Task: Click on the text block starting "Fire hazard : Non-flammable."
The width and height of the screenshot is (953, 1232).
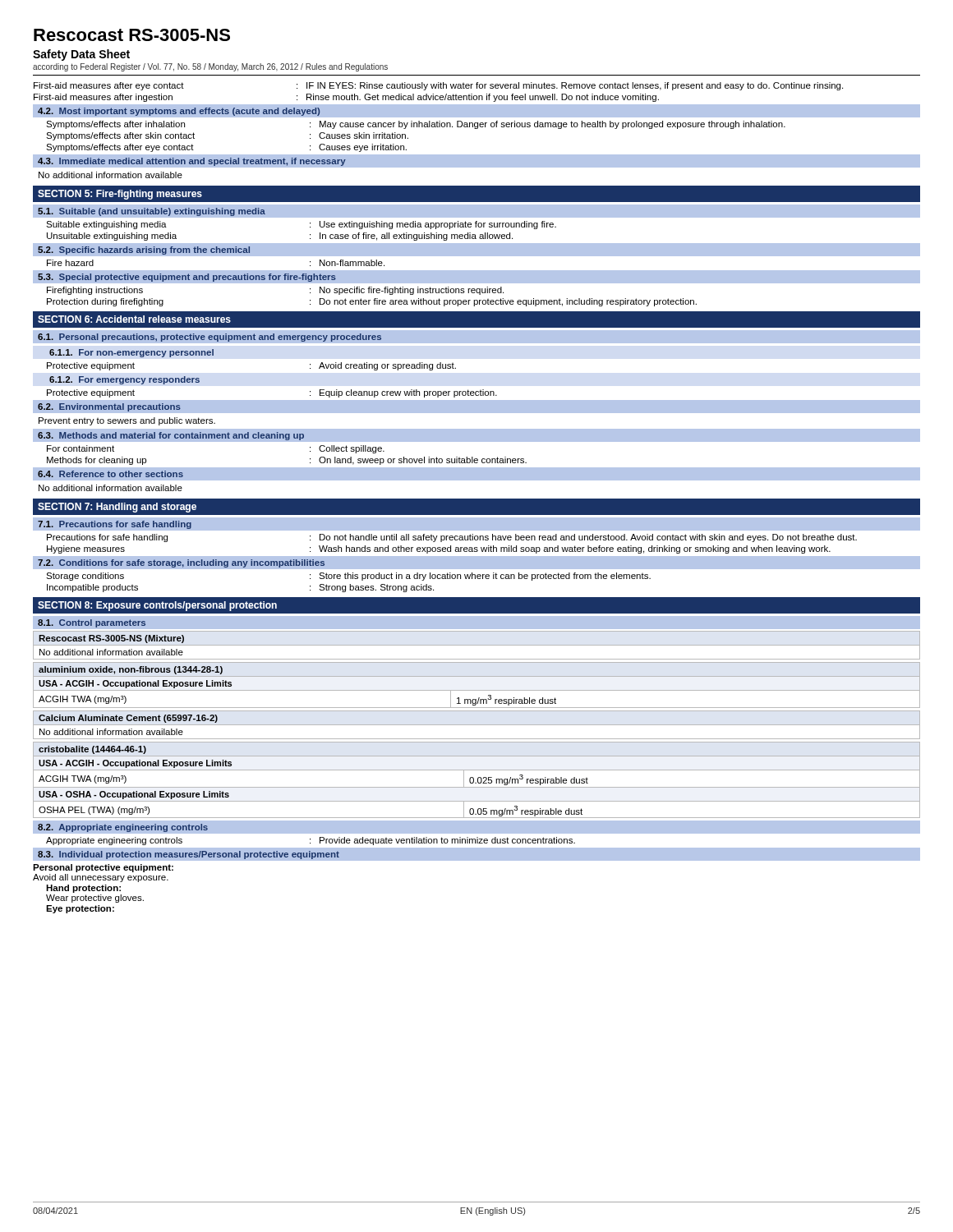Action: click(x=476, y=263)
